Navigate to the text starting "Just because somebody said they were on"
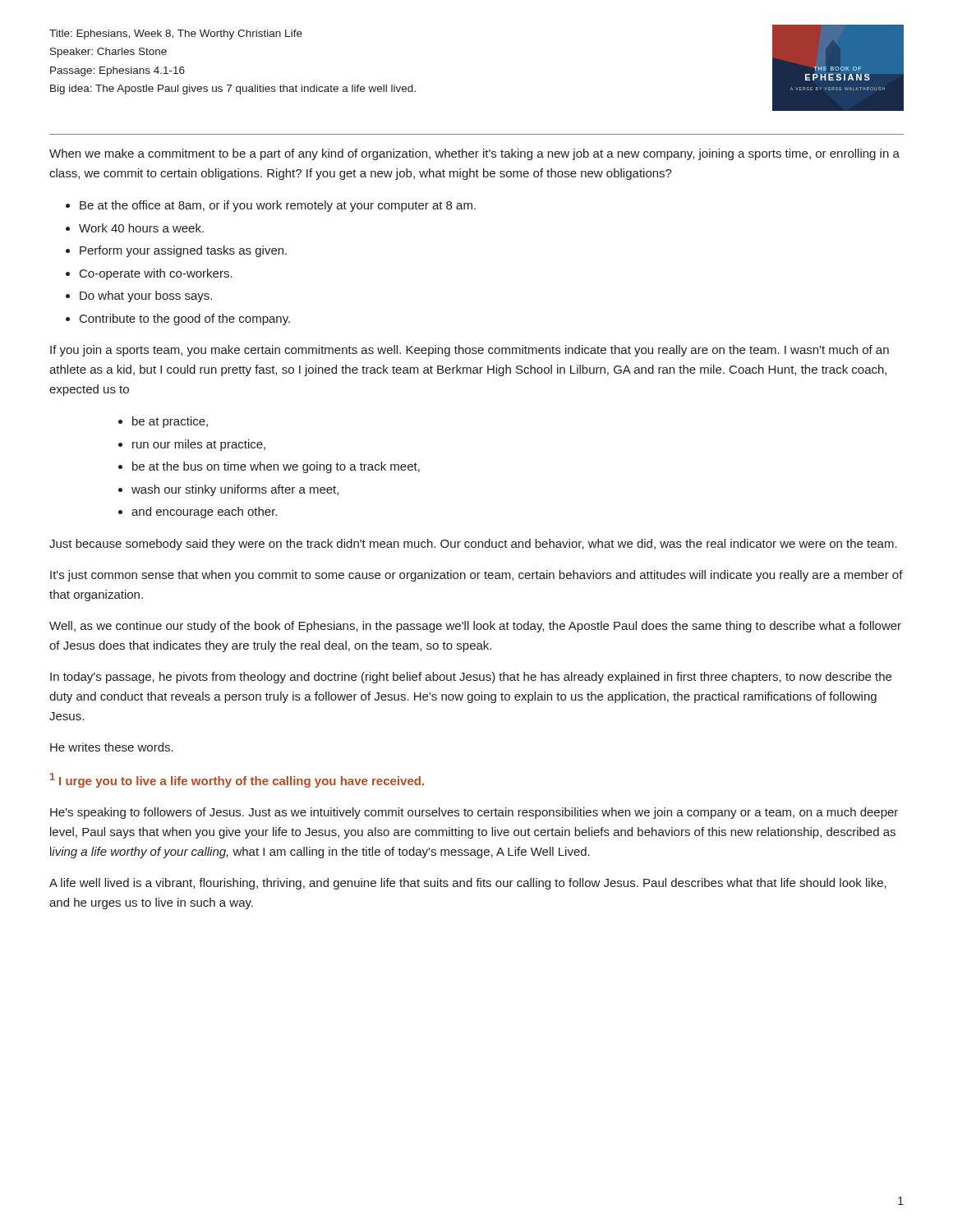The width and height of the screenshot is (953, 1232). coord(476,543)
